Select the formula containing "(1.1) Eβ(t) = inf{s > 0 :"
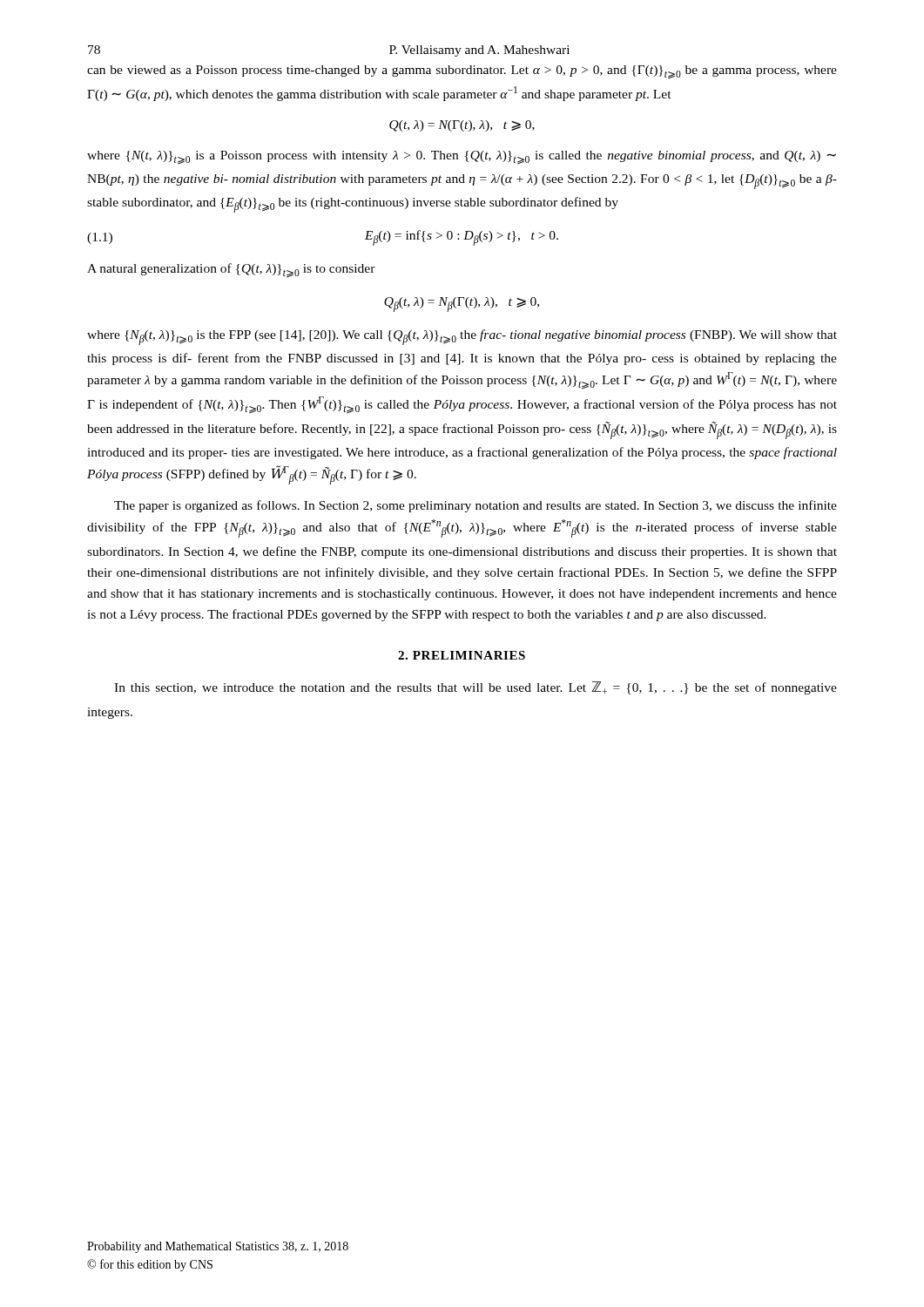 [x=462, y=237]
